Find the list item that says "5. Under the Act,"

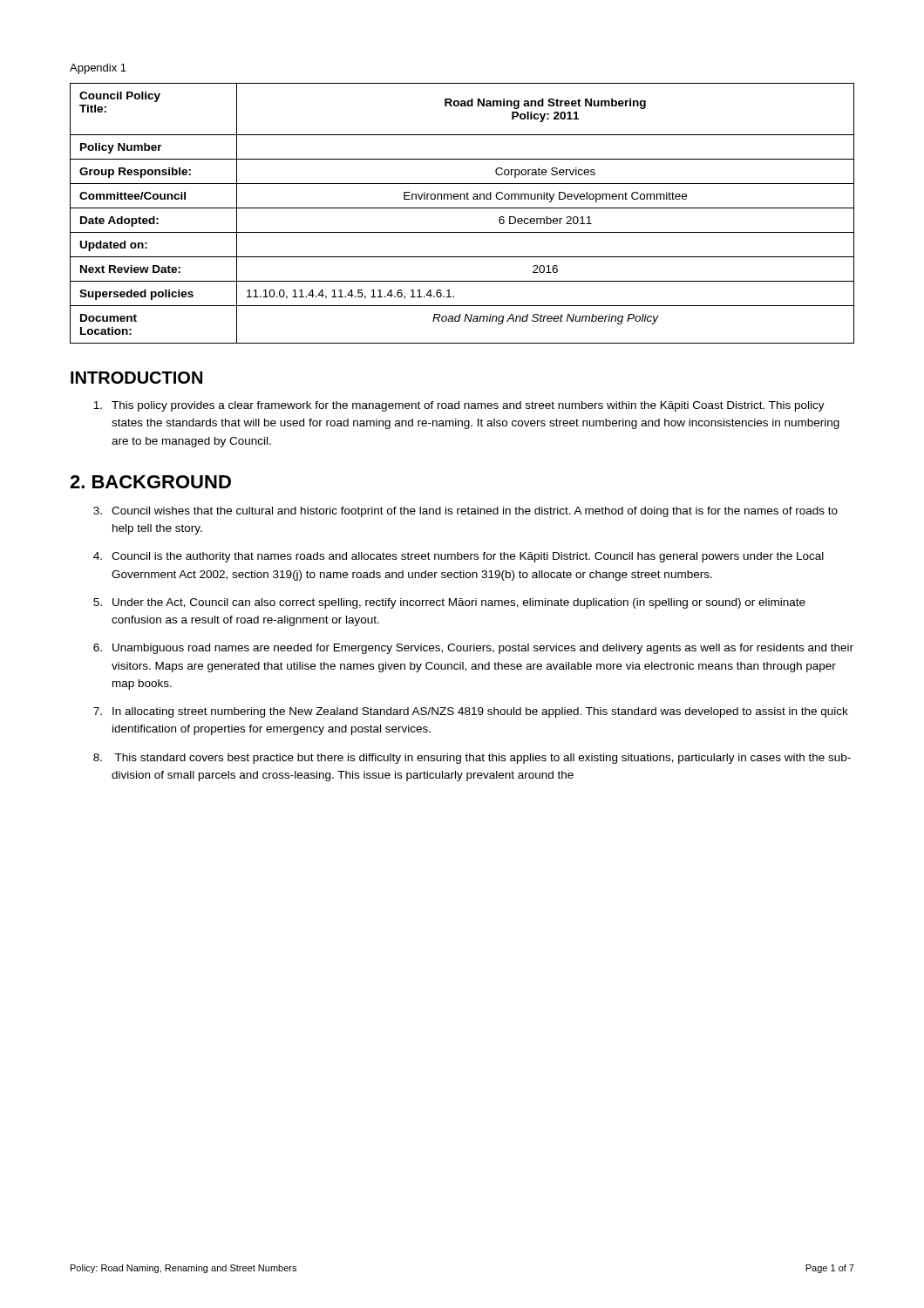[x=462, y=611]
